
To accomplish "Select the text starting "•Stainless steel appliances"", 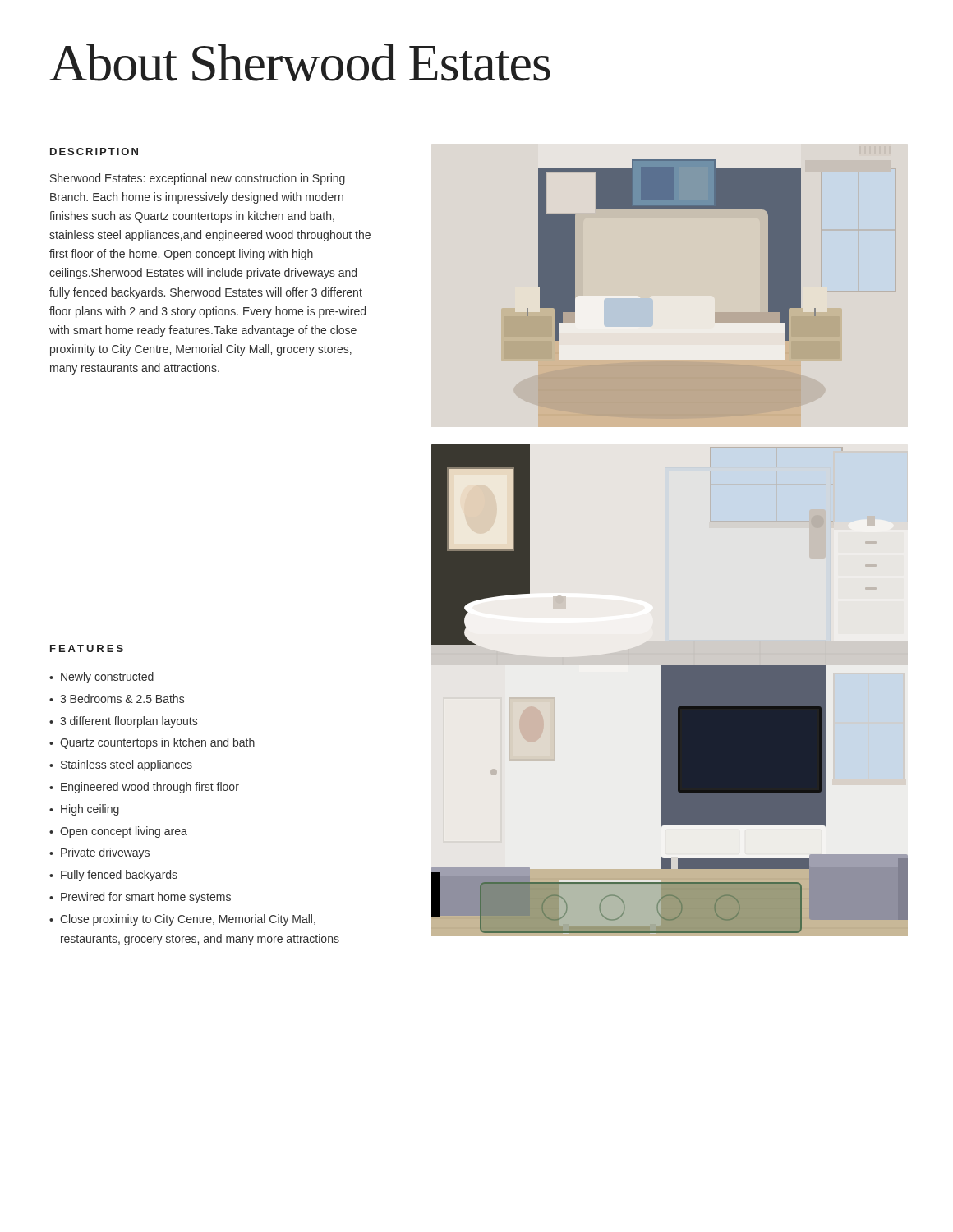I will click(121, 766).
